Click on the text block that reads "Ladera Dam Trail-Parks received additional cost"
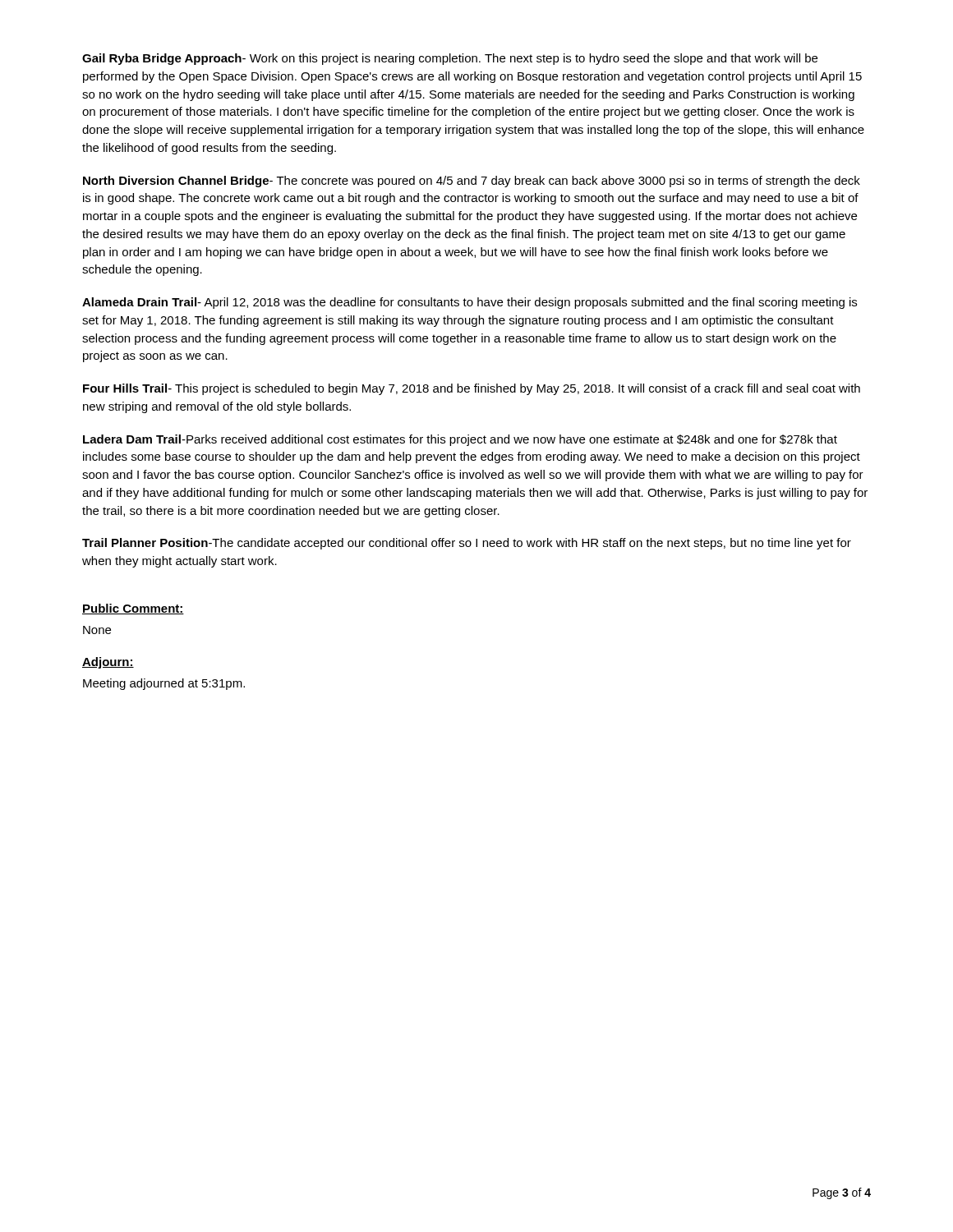The image size is (953, 1232). pos(475,474)
